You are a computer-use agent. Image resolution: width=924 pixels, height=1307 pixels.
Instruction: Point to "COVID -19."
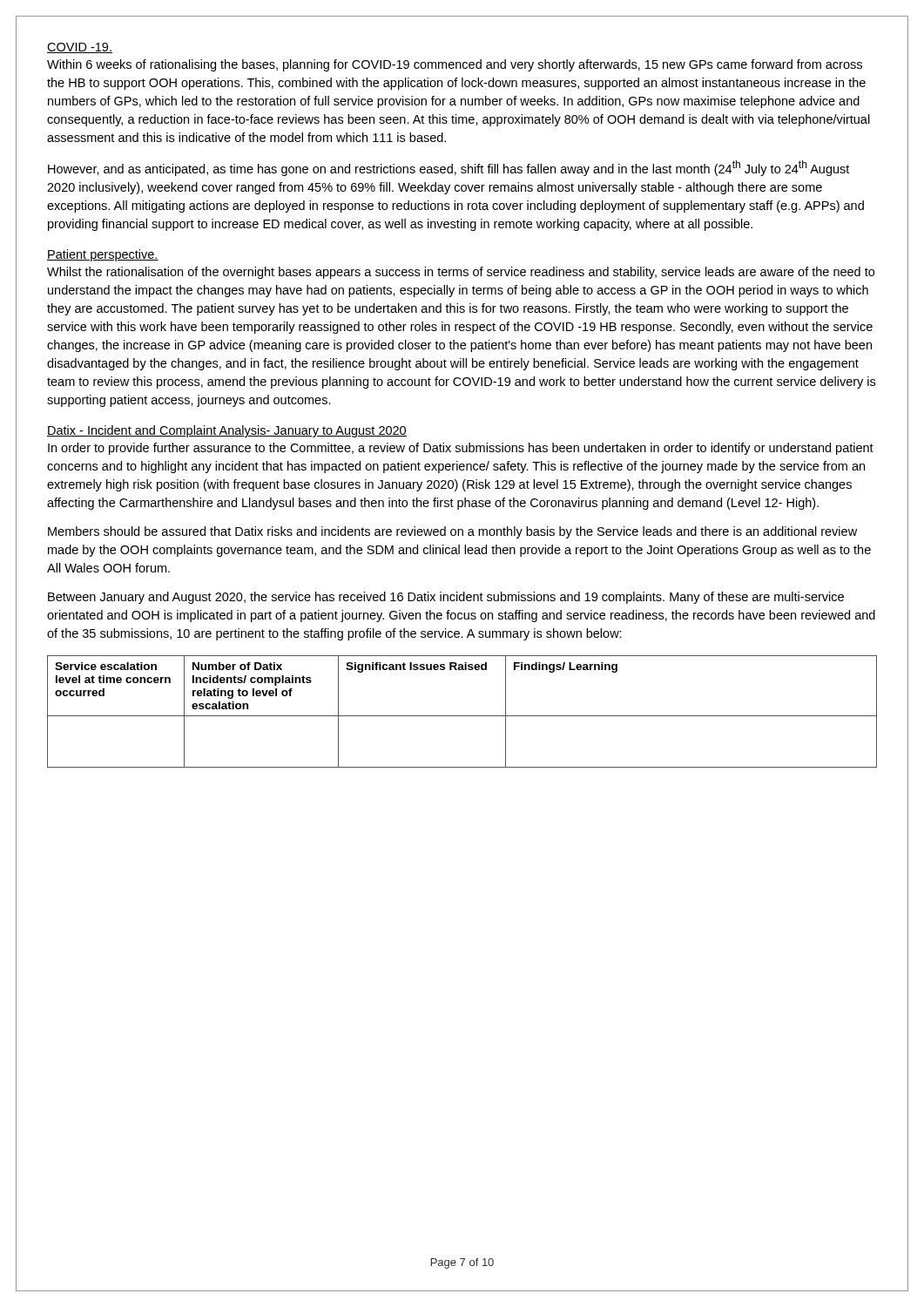click(80, 47)
